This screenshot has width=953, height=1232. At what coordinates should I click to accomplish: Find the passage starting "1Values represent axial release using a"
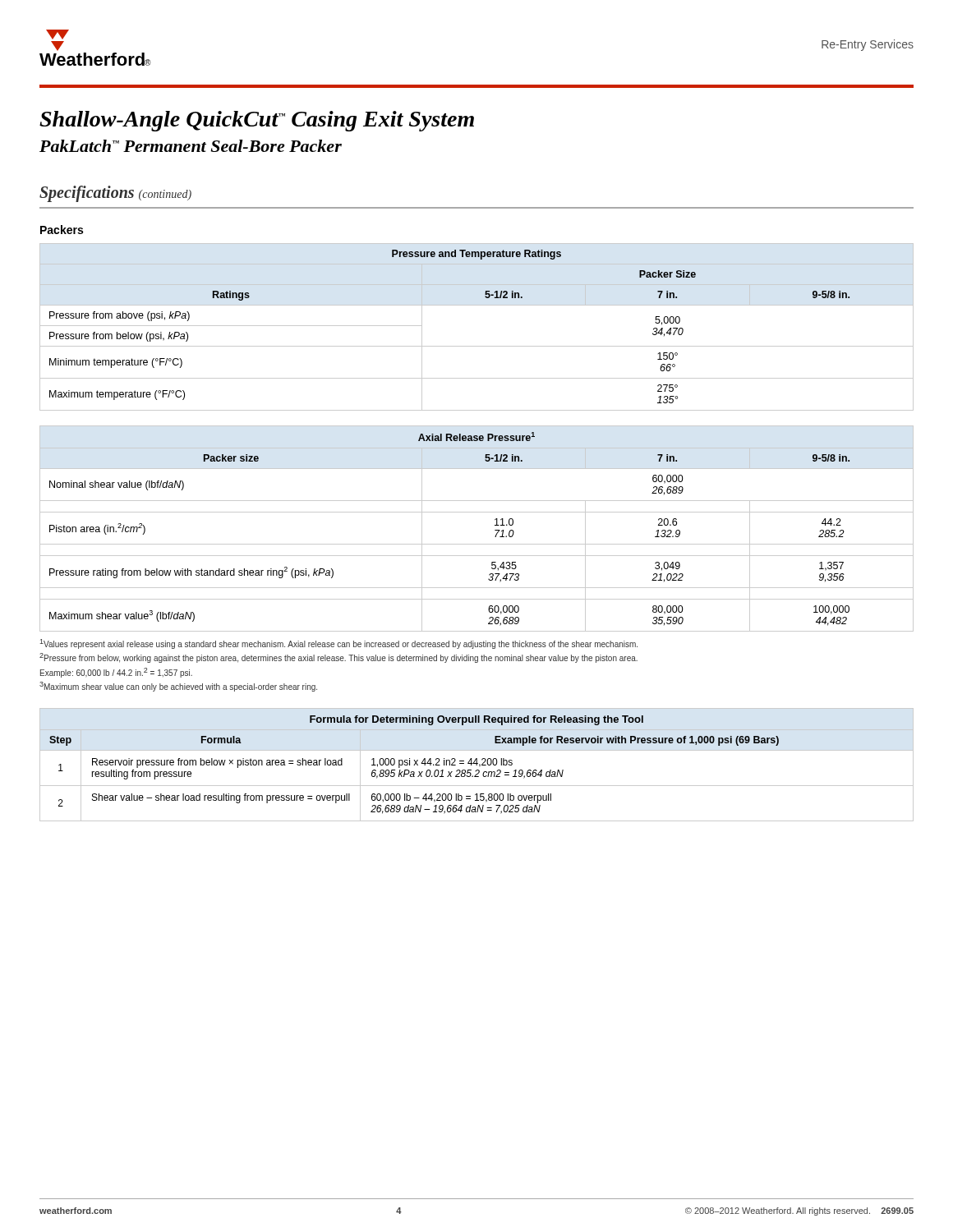click(x=339, y=665)
